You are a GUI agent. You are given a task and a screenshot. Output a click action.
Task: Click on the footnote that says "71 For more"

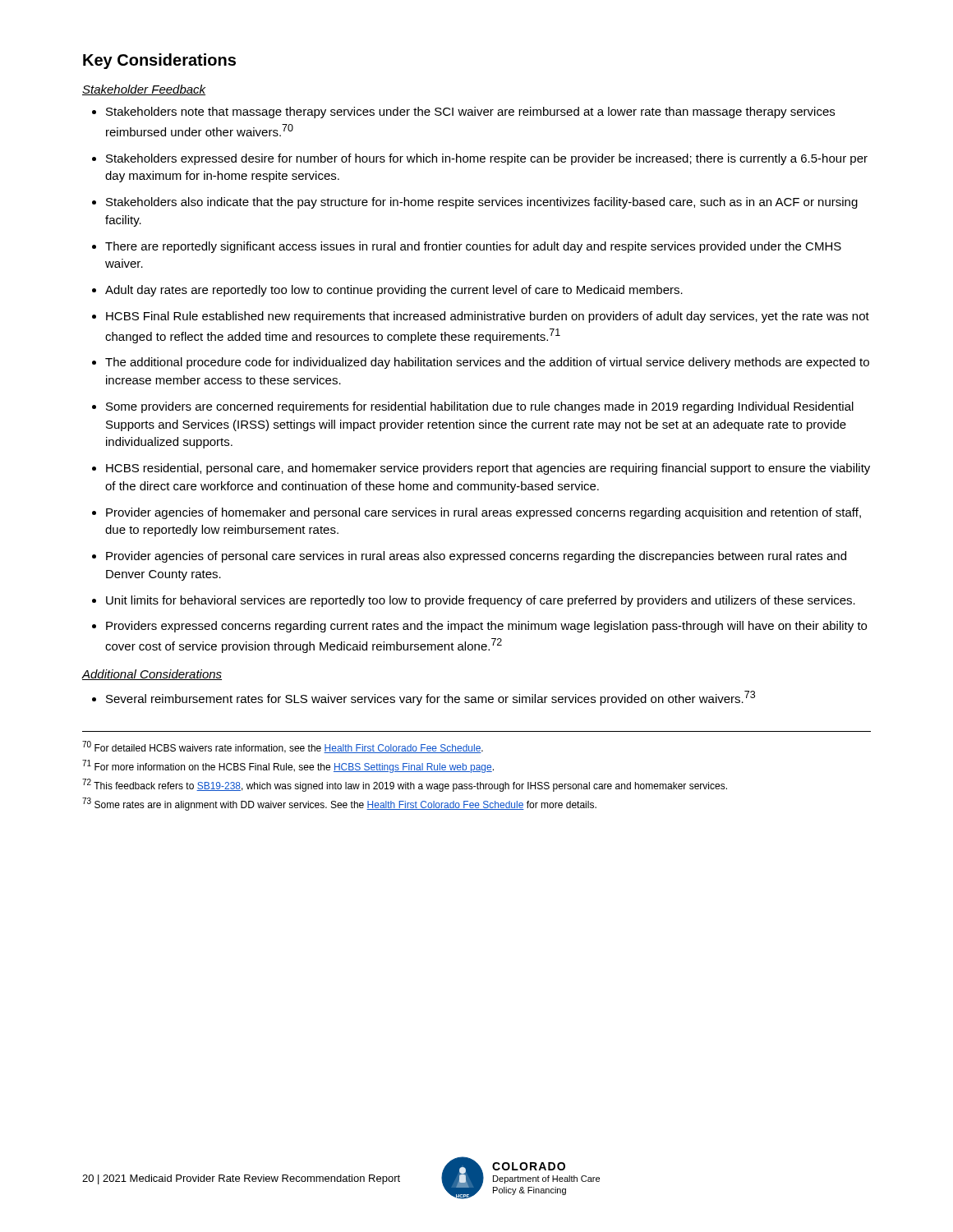pos(476,765)
